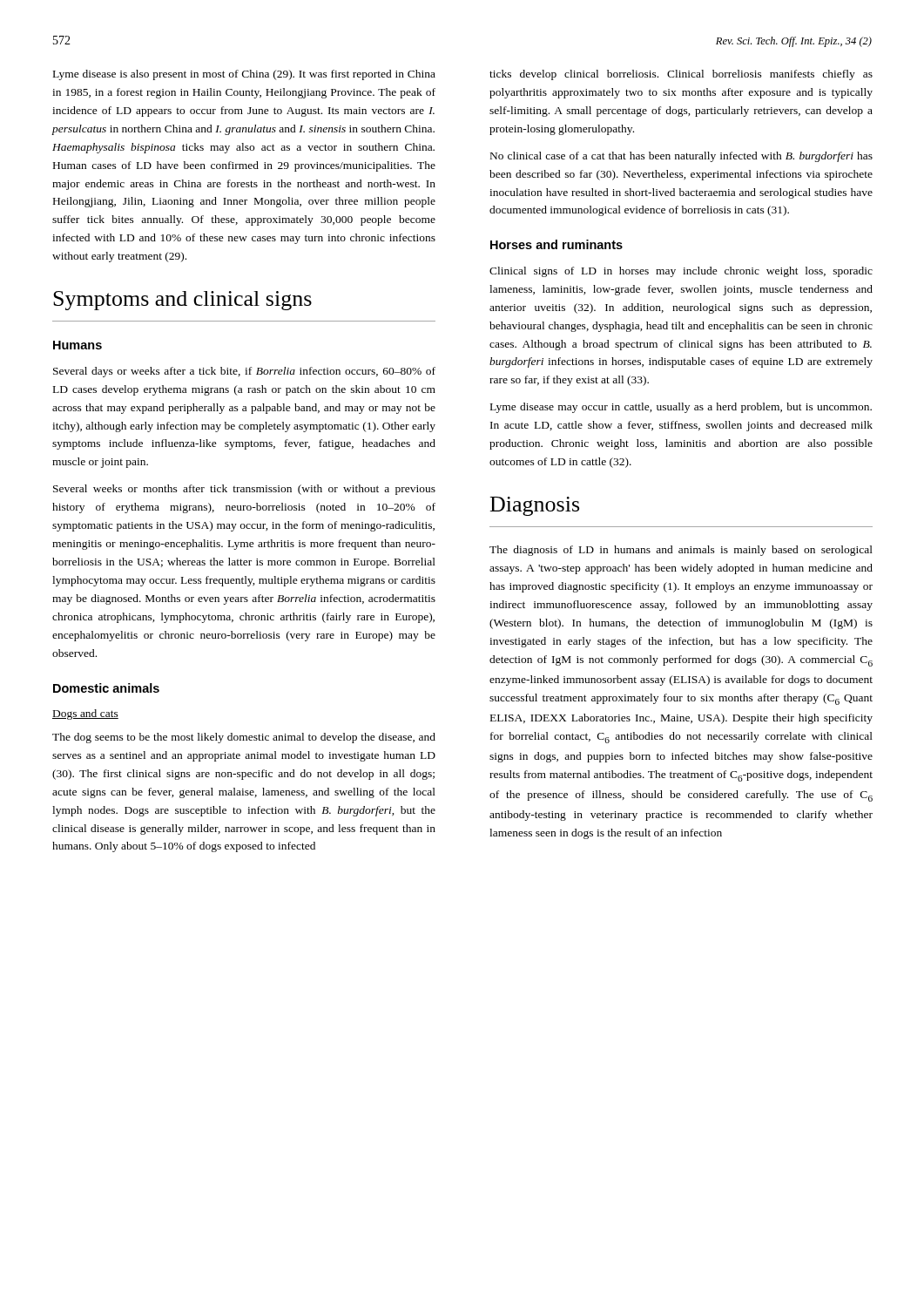Viewport: 924px width, 1307px height.
Task: Find the text block that says "Lyme disease is also present in most of"
Action: (244, 166)
